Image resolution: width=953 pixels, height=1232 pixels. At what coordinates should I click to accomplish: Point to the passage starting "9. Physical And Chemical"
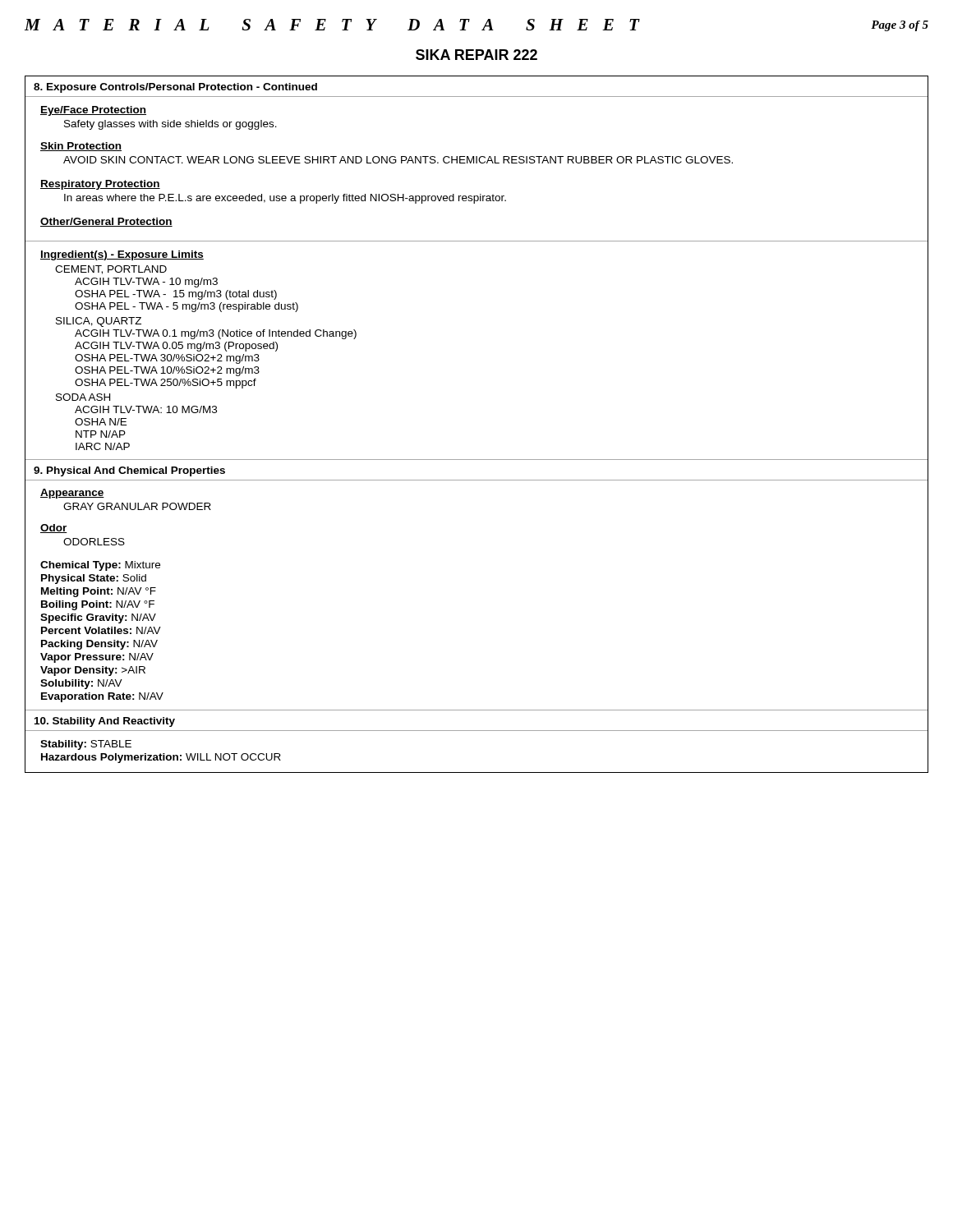[130, 470]
